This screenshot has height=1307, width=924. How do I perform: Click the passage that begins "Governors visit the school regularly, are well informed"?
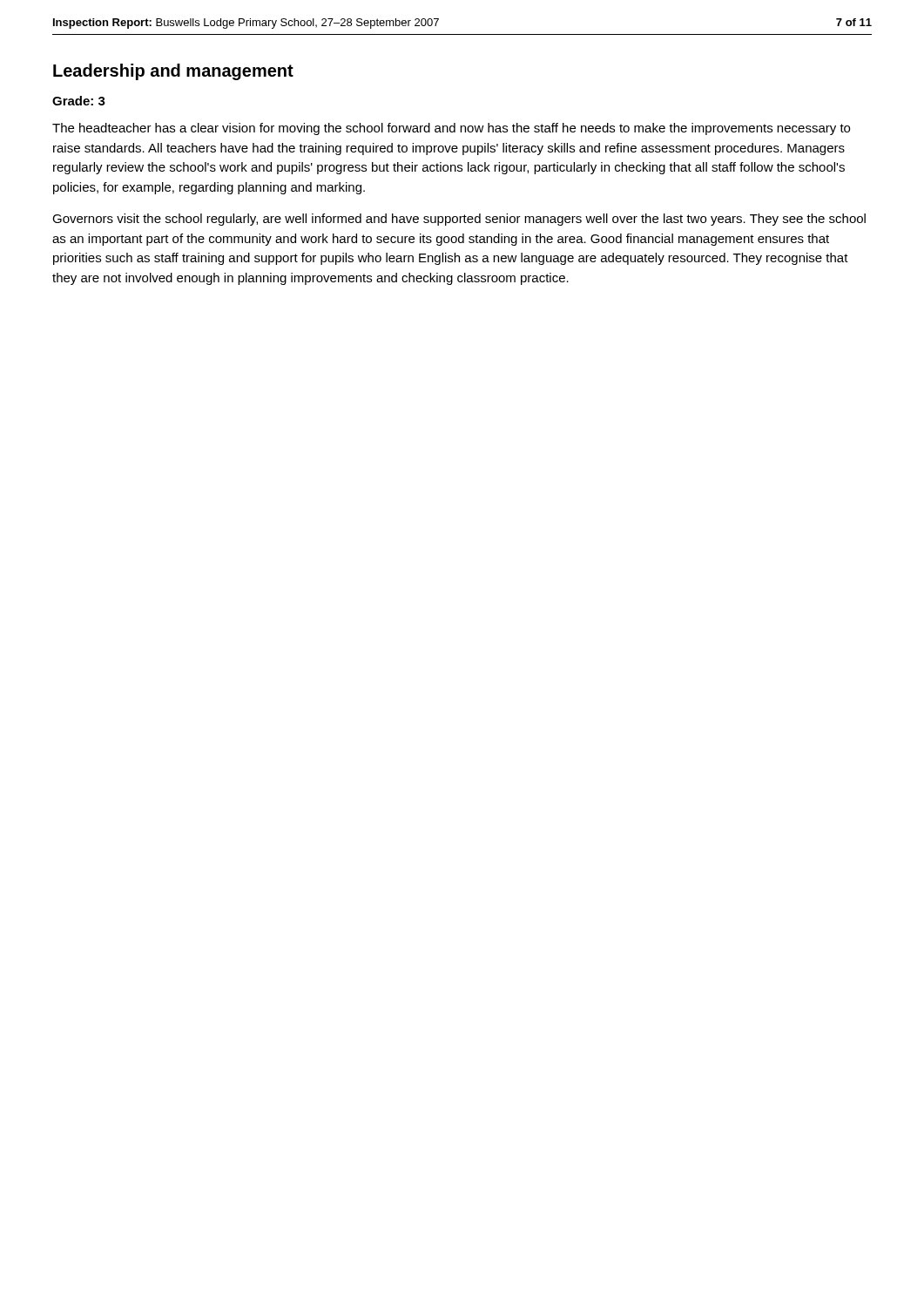click(x=459, y=248)
